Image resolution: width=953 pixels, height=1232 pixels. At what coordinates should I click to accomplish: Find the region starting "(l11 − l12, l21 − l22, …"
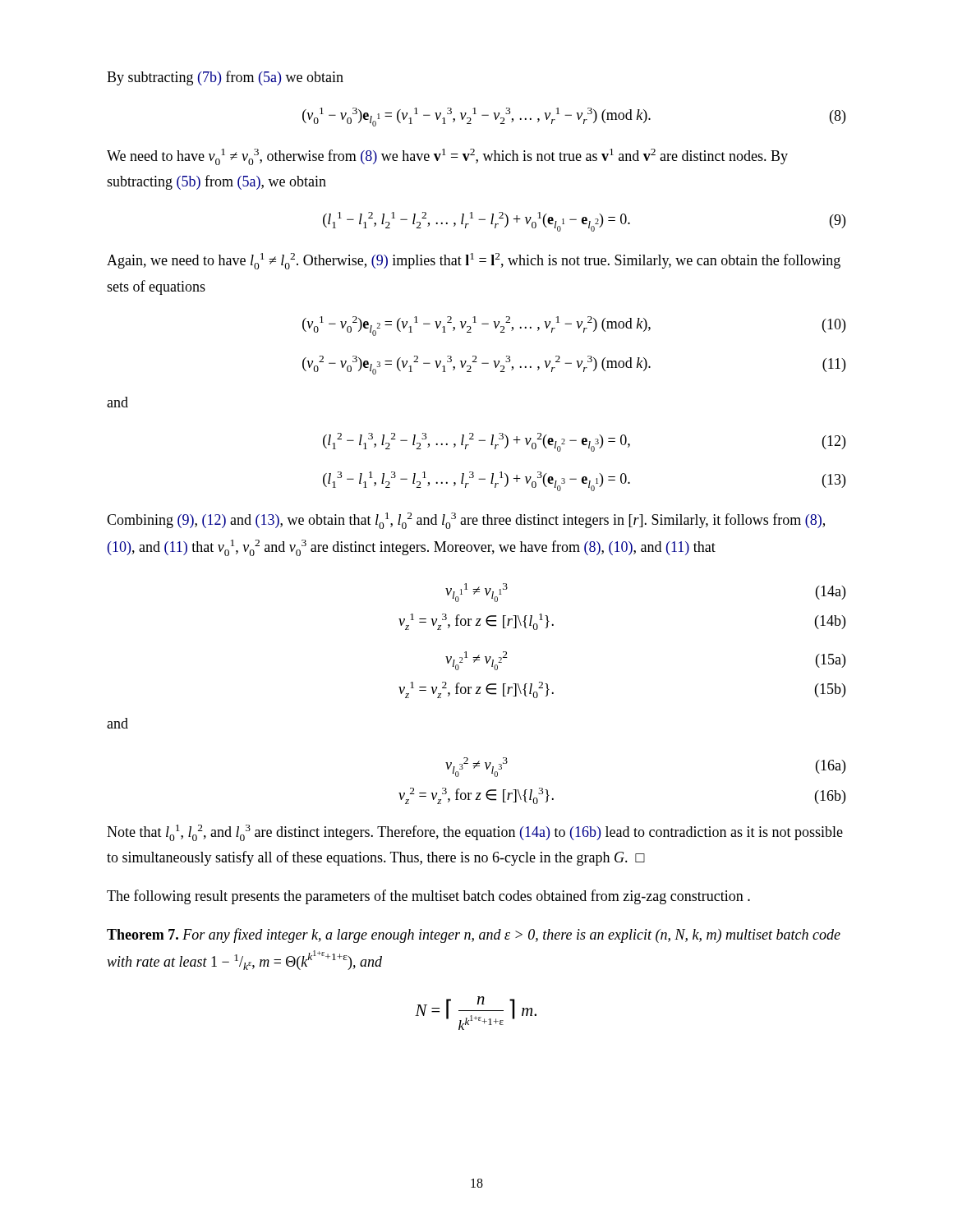click(x=584, y=221)
